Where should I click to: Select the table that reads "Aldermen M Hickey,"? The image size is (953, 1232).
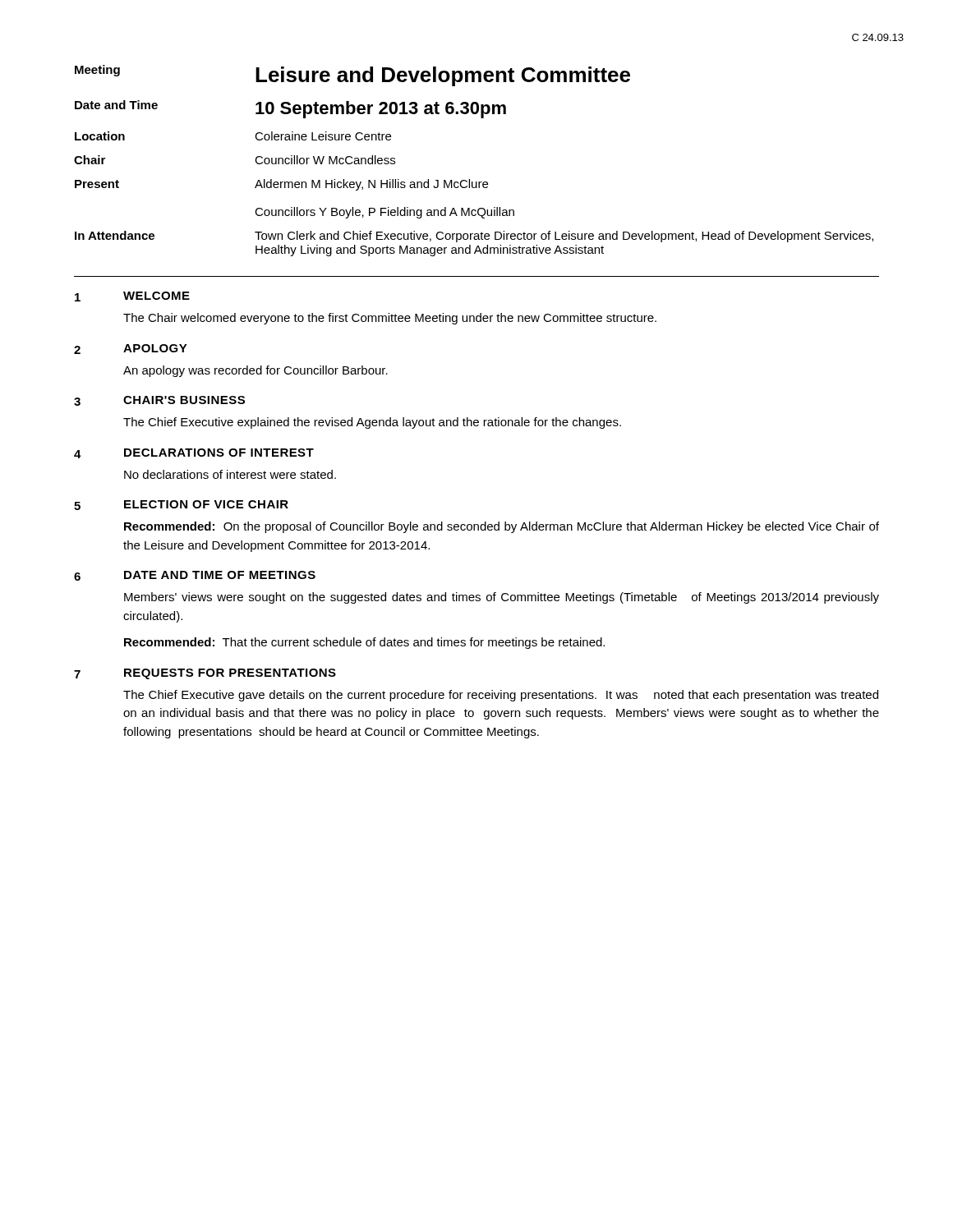click(476, 159)
